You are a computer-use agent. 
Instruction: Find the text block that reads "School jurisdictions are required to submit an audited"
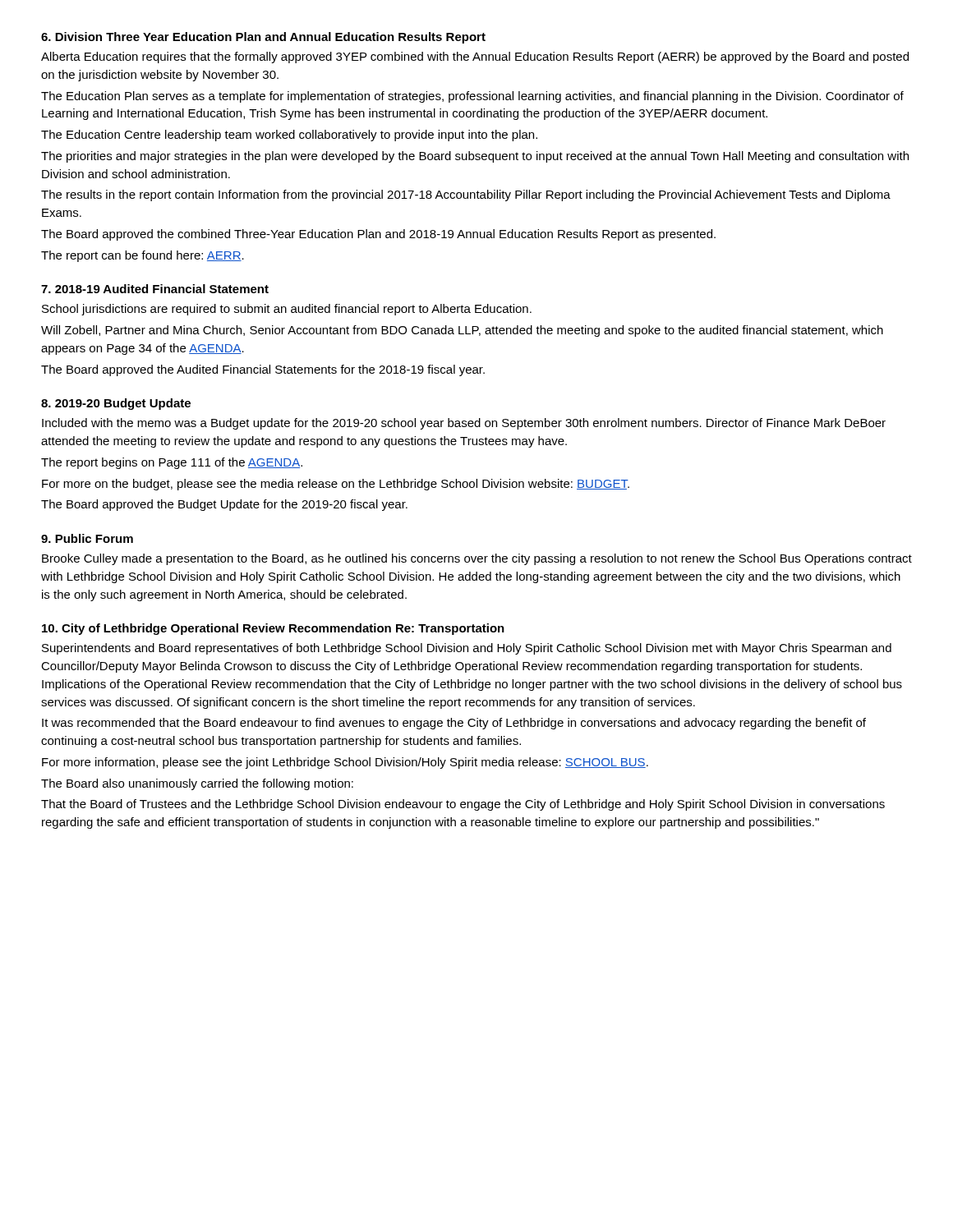point(476,339)
